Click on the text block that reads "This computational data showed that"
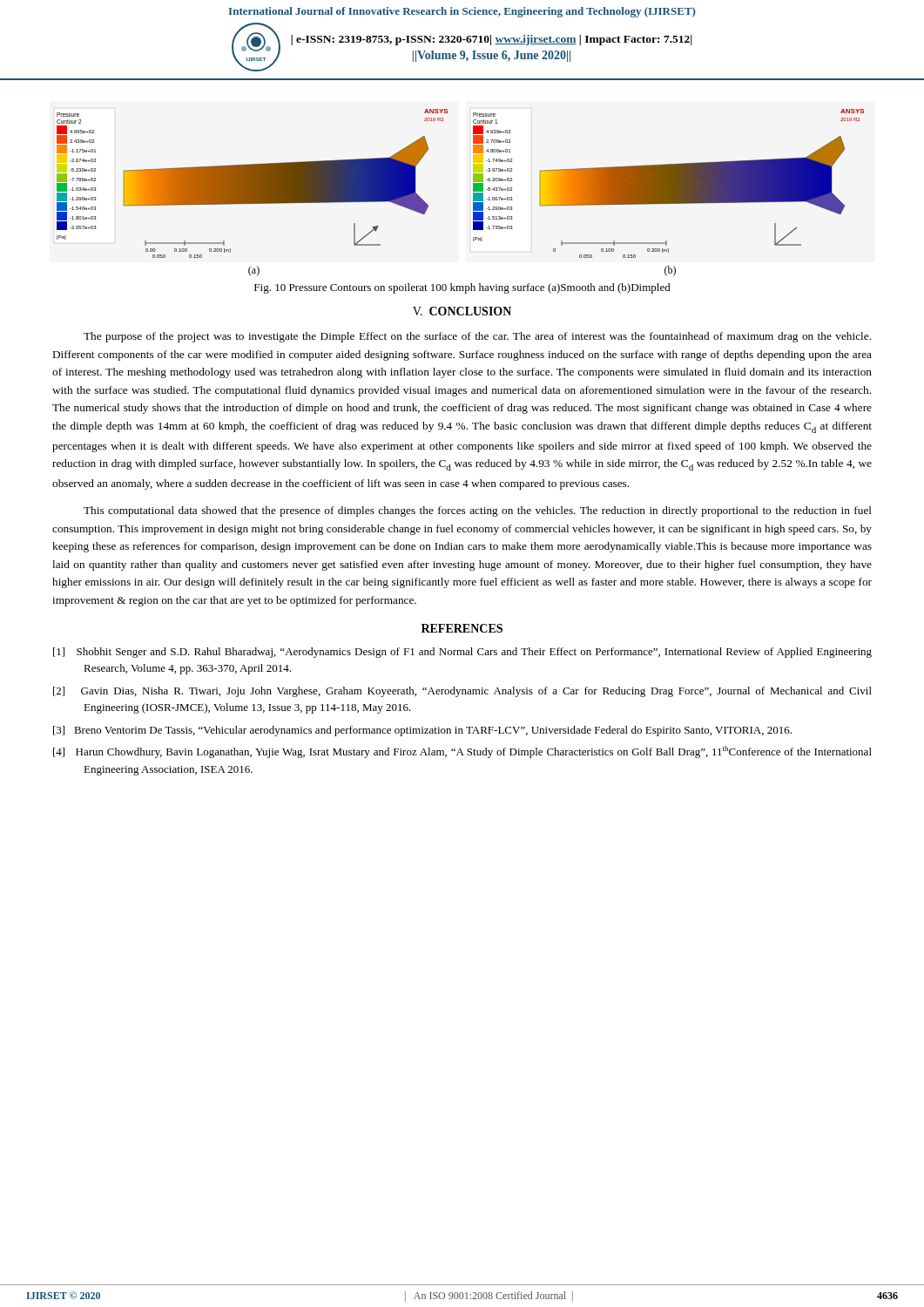Image resolution: width=924 pixels, height=1307 pixels. pyautogui.click(x=462, y=555)
